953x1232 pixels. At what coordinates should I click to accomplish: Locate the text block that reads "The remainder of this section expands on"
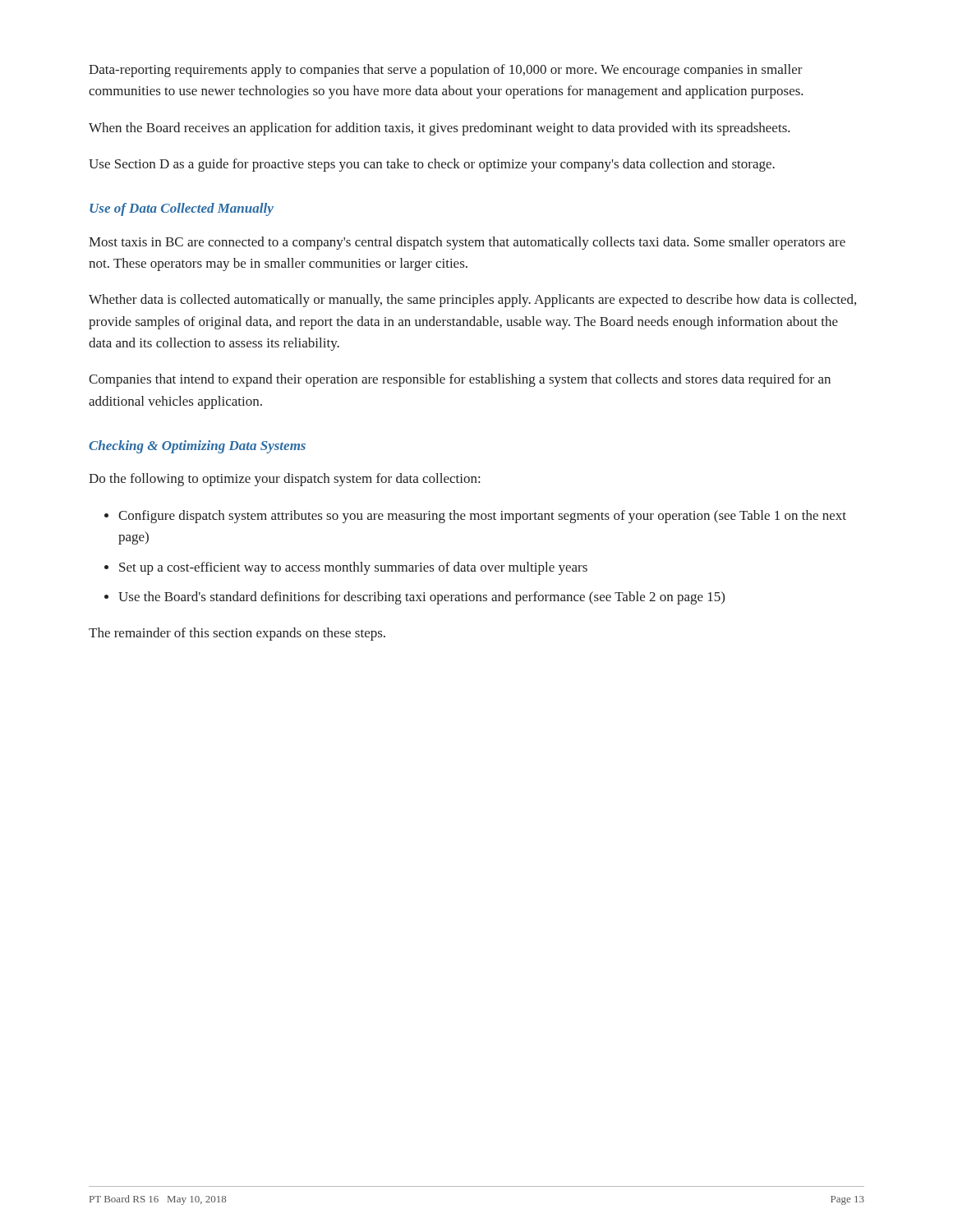pyautogui.click(x=237, y=634)
